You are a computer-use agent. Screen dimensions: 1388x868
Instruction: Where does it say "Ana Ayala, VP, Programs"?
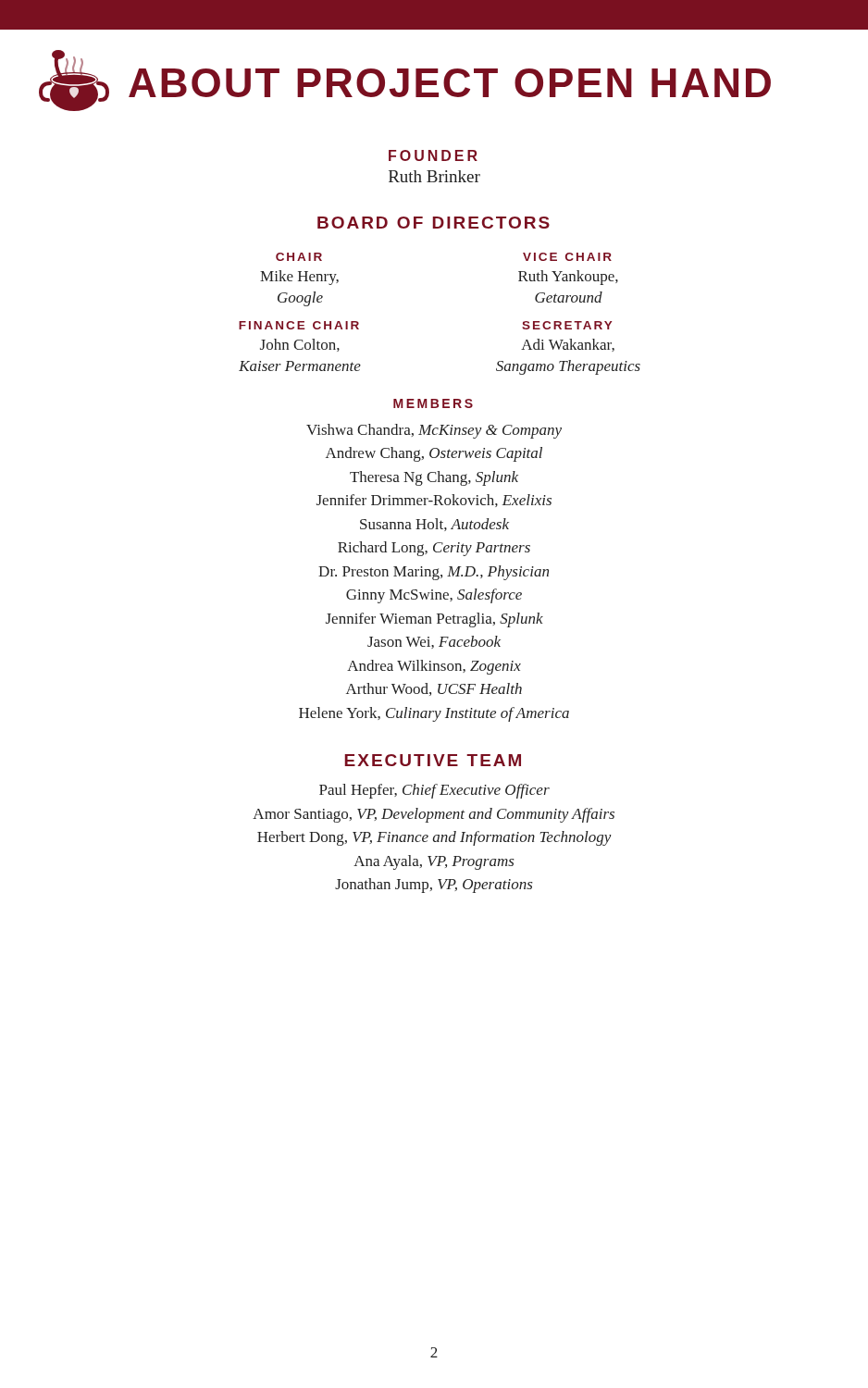[x=434, y=861]
